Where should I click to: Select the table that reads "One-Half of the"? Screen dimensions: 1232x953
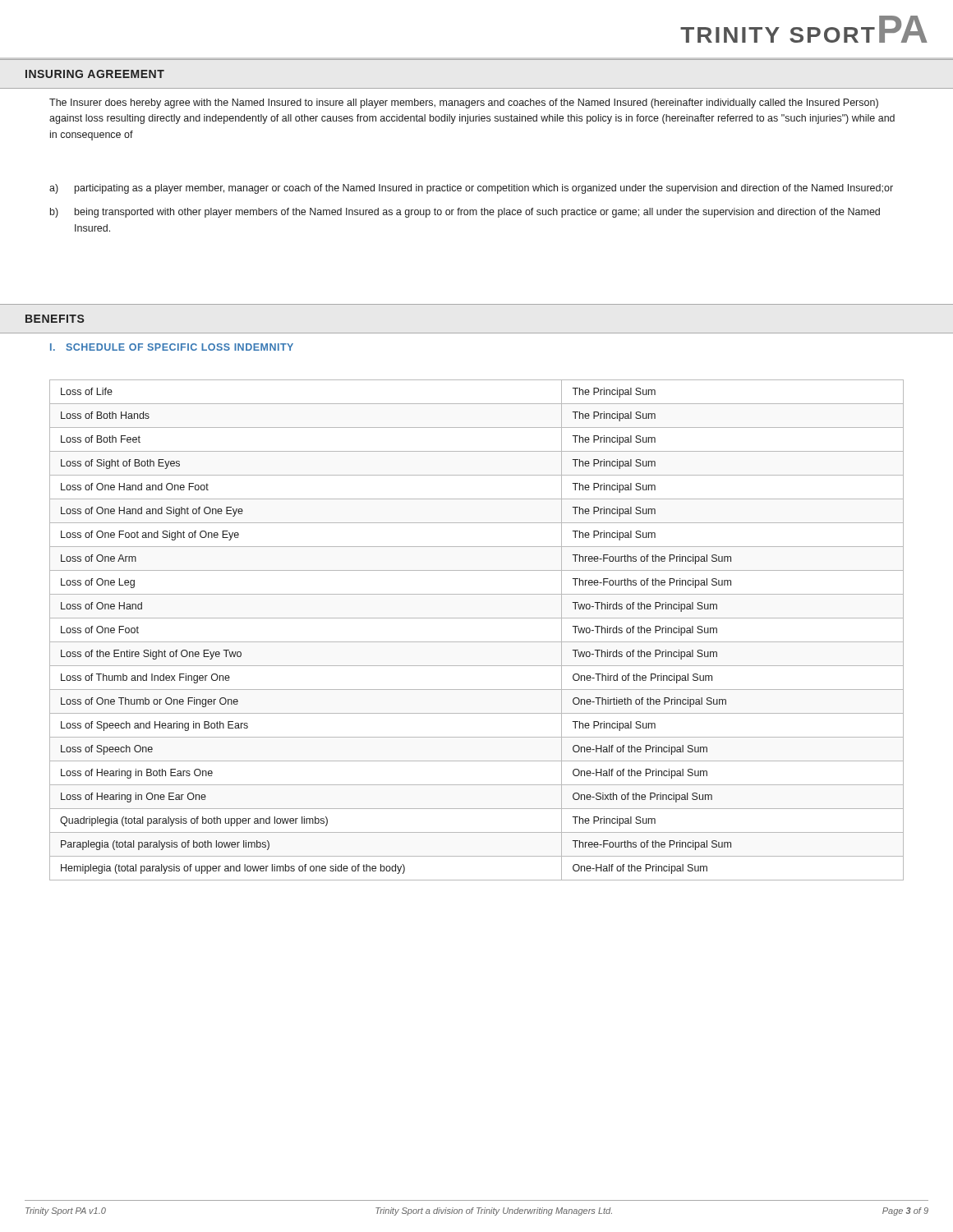tap(476, 630)
